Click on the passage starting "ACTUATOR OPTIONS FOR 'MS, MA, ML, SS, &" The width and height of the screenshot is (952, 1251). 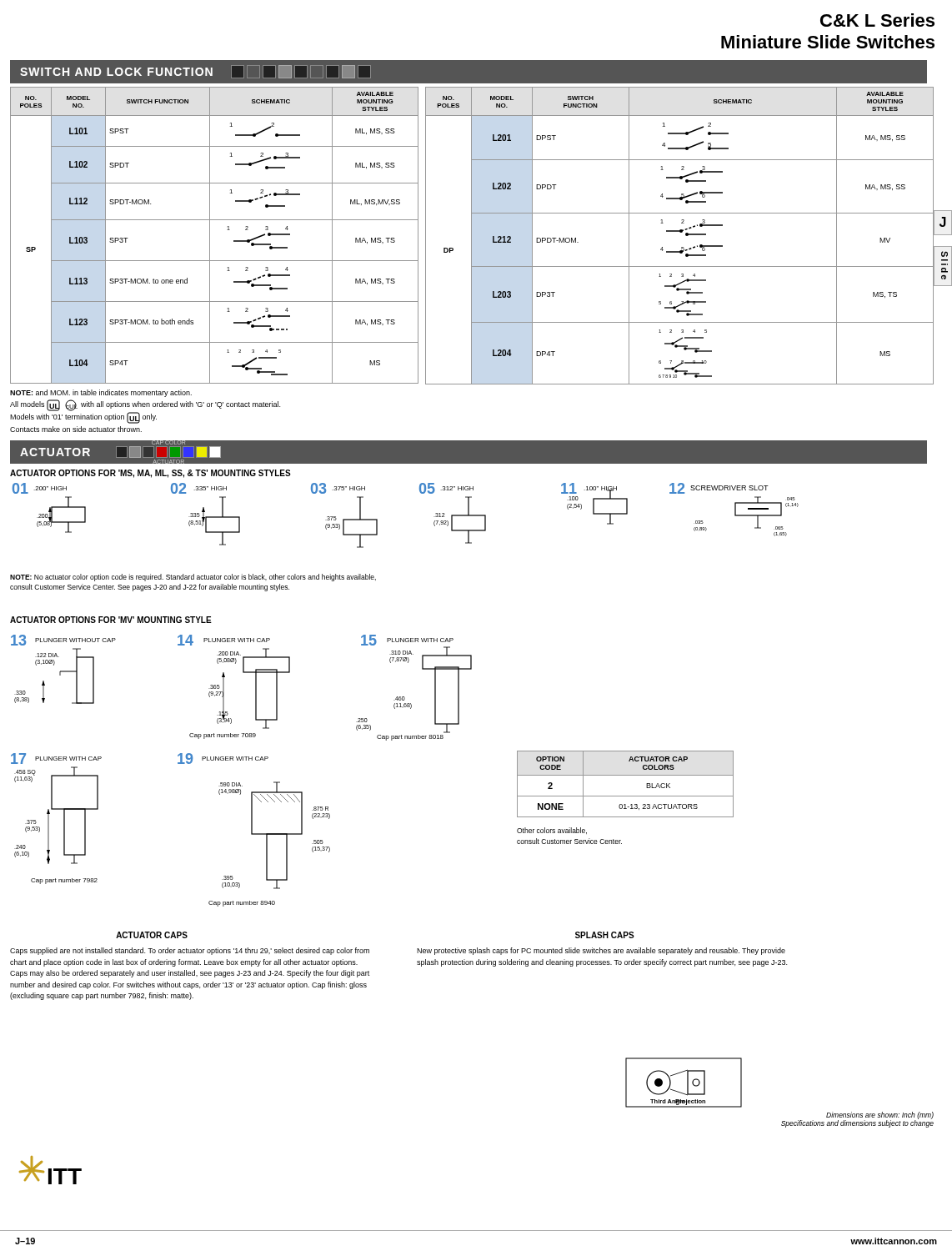click(150, 473)
